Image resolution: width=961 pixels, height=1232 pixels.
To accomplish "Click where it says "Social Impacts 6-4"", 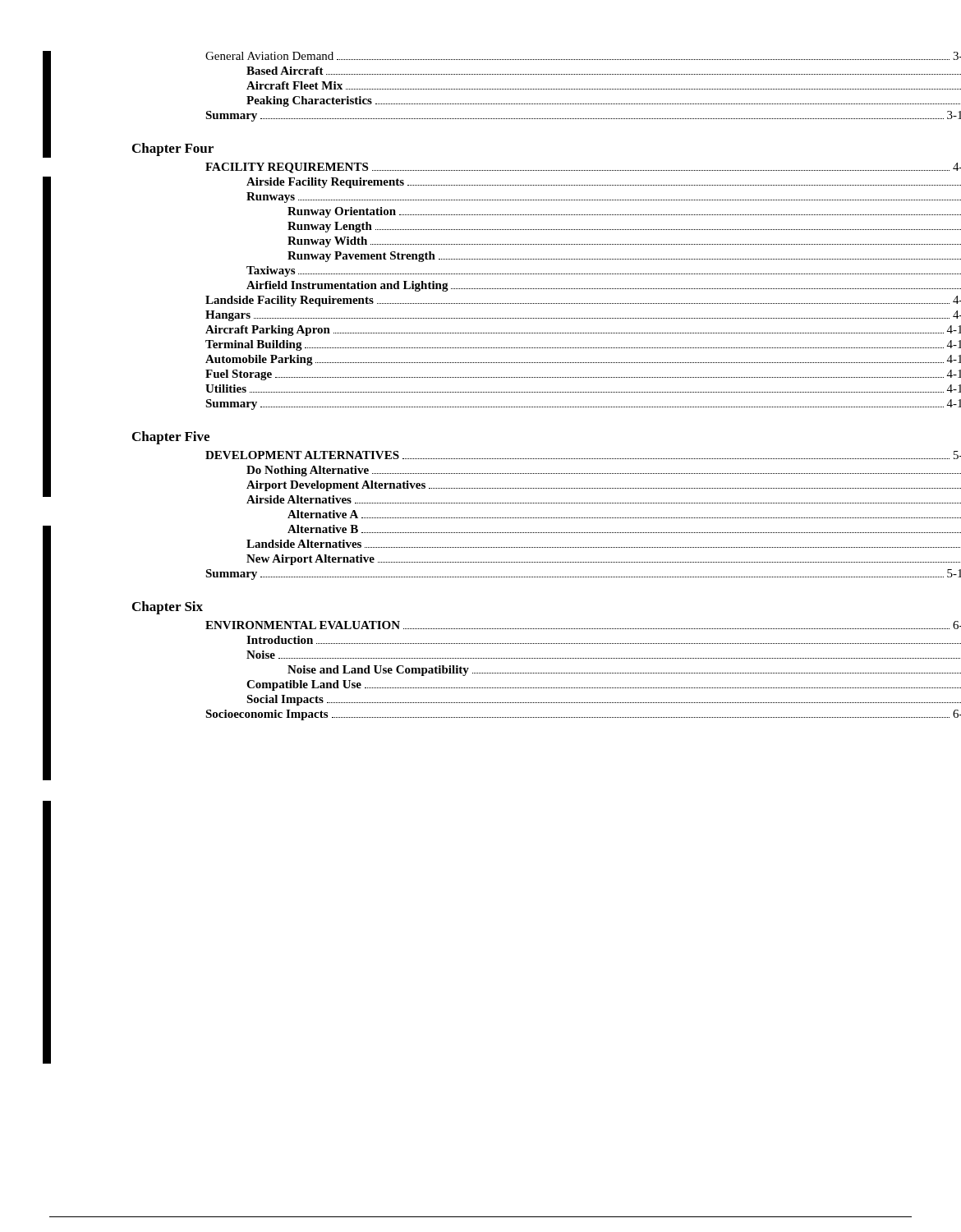I will [x=604, y=699].
